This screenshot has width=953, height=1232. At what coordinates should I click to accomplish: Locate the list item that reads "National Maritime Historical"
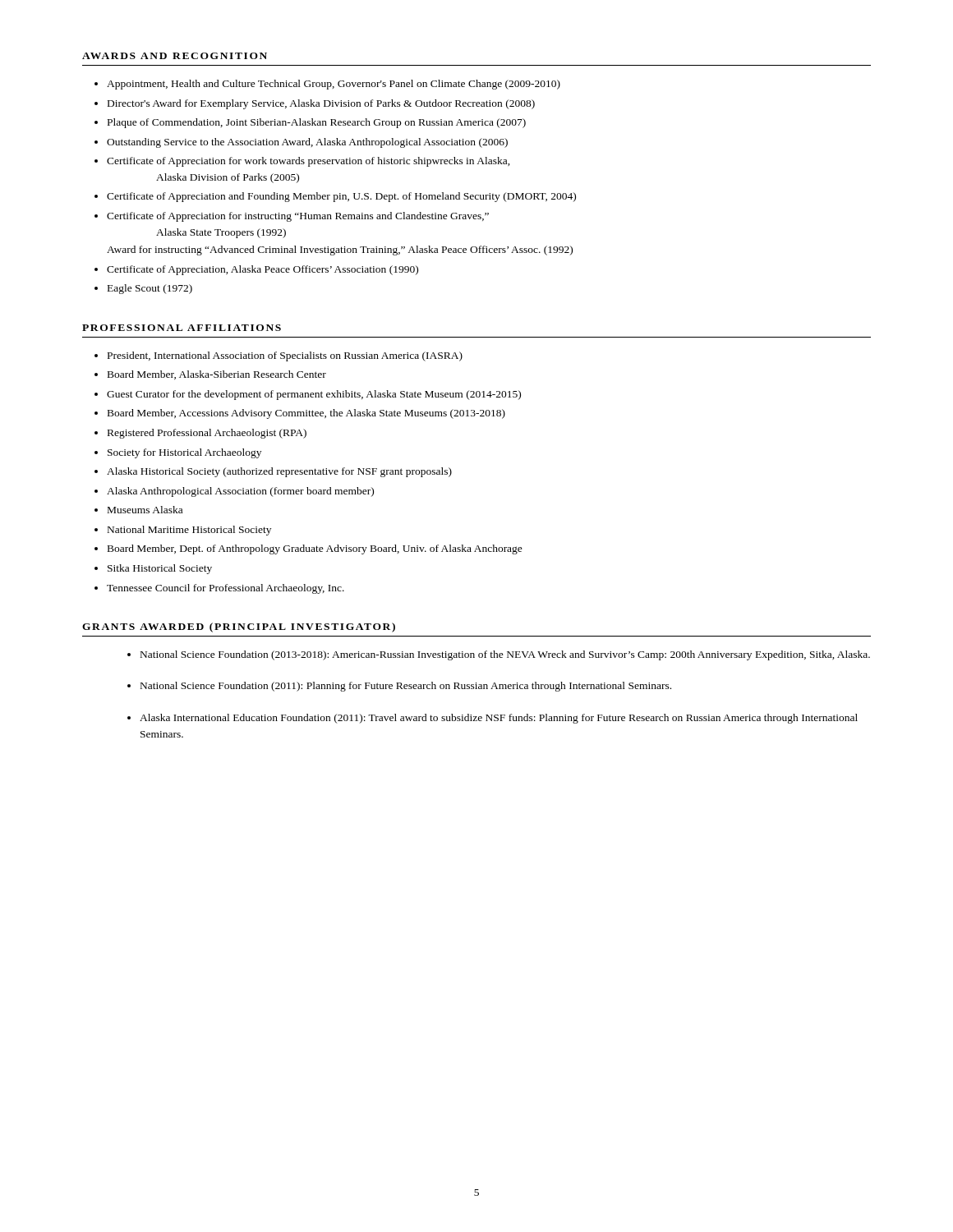[x=189, y=529]
